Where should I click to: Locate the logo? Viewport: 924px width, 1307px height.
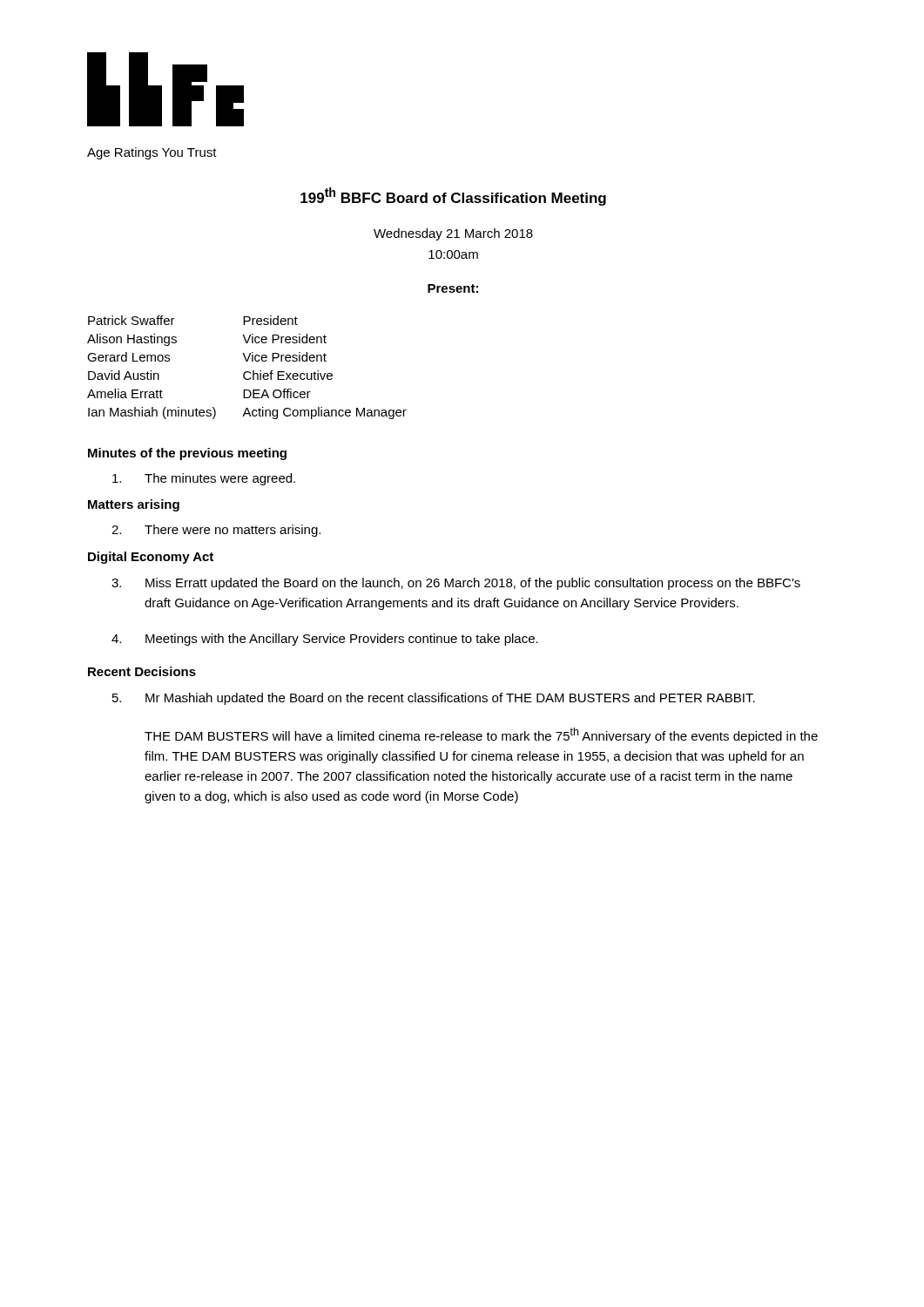tap(453, 96)
